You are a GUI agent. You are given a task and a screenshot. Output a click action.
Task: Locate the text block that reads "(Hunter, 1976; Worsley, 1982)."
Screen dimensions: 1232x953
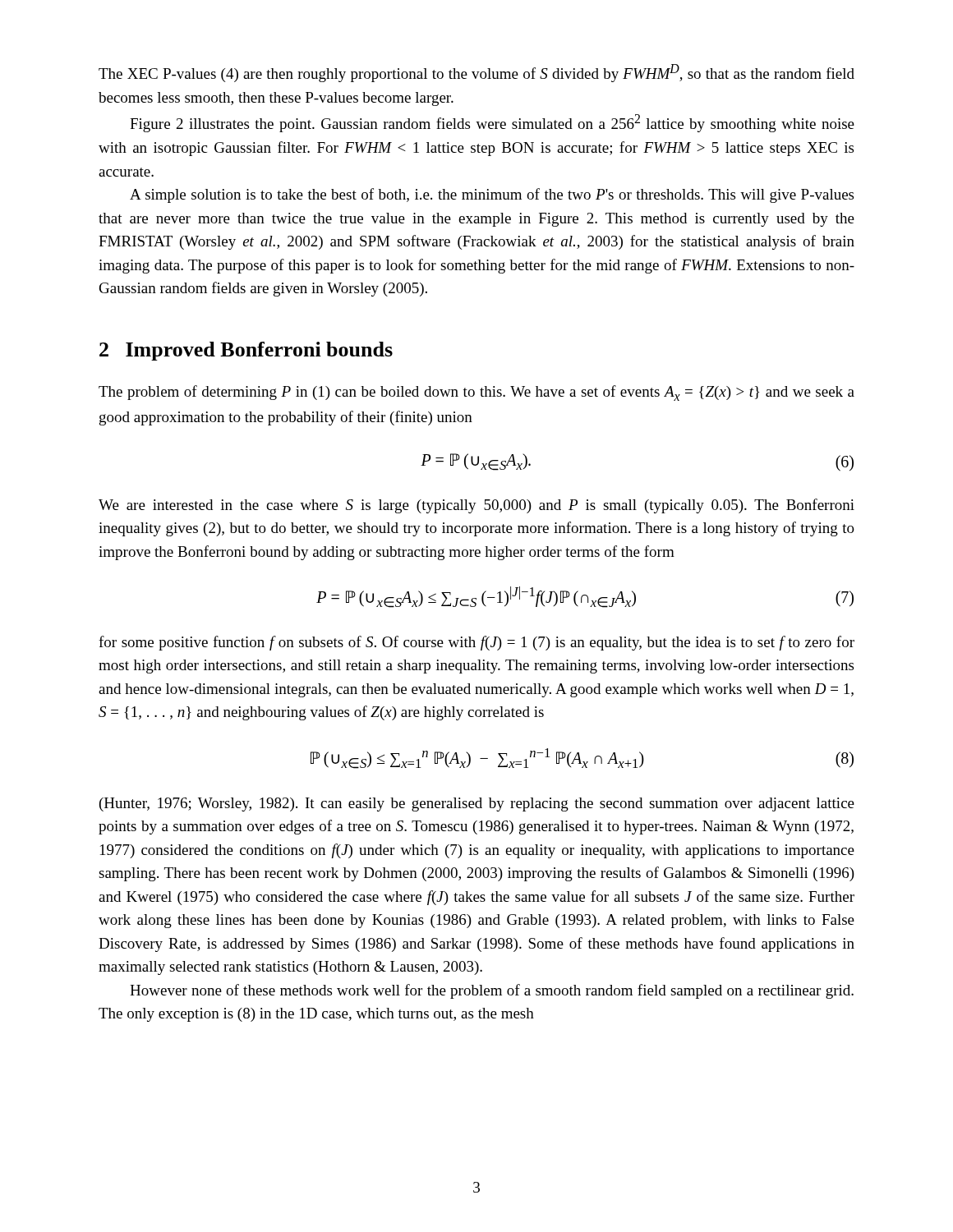tap(476, 908)
